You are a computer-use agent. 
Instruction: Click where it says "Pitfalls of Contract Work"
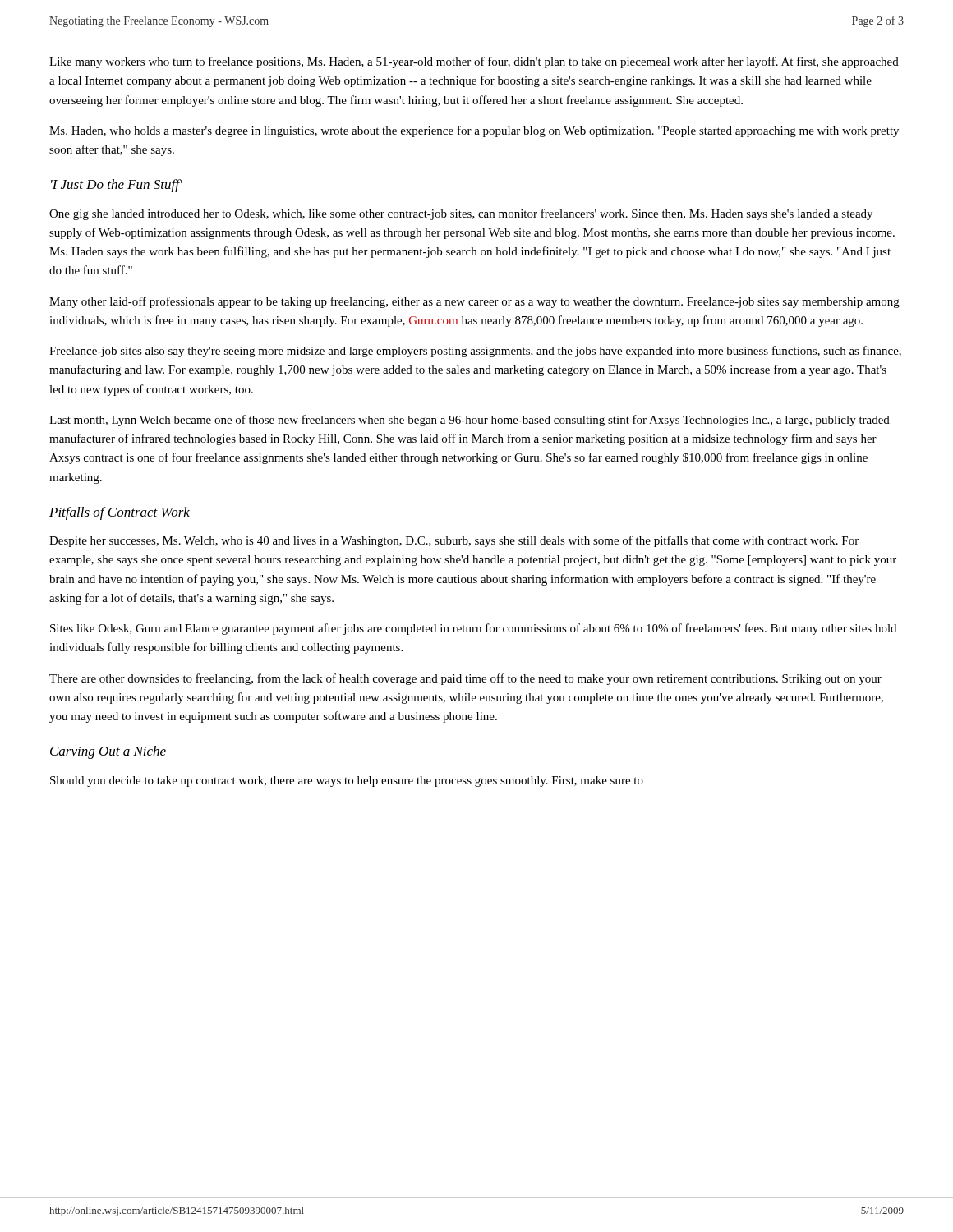coord(120,513)
